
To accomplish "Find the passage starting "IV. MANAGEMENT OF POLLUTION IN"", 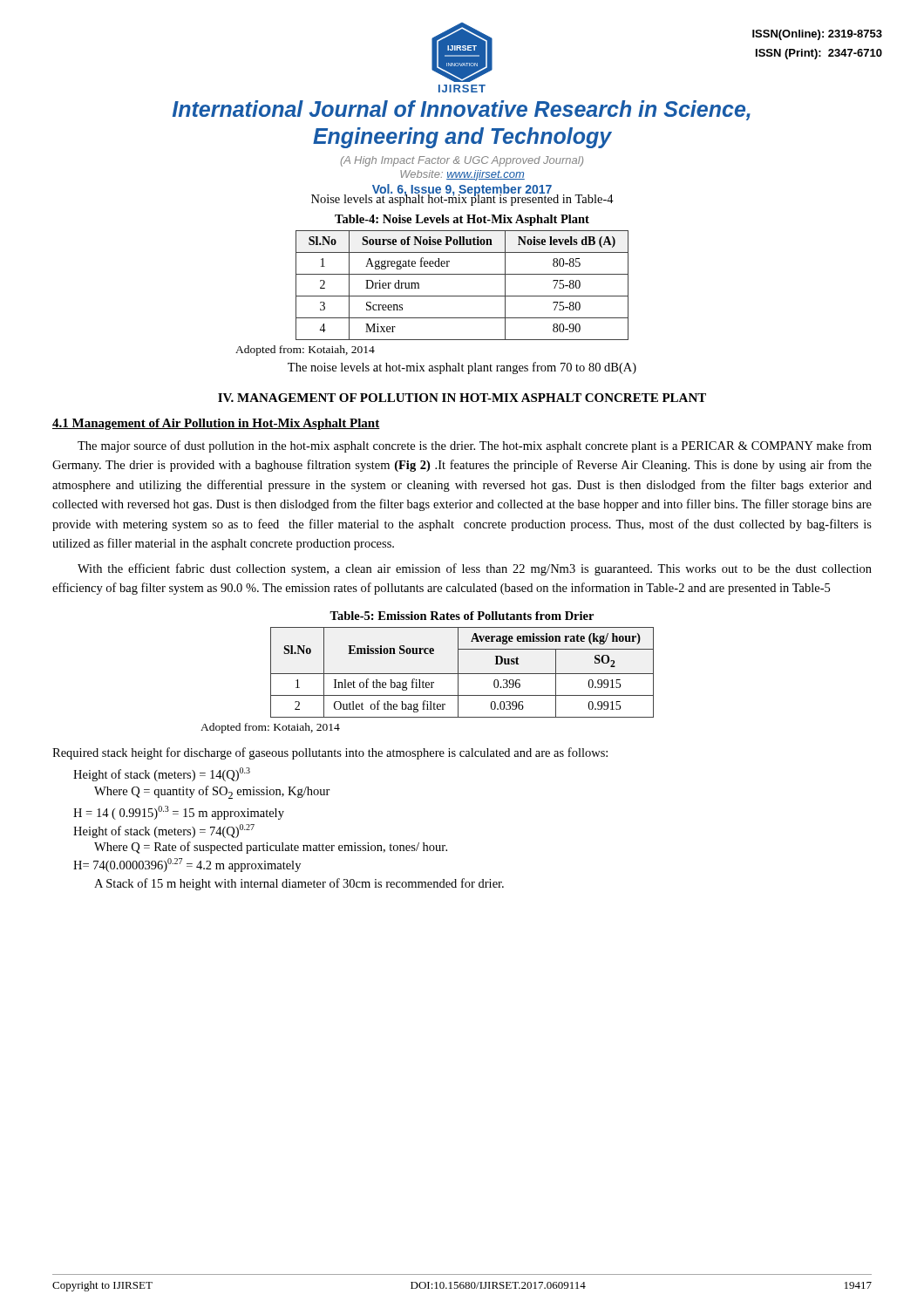I will click(462, 398).
